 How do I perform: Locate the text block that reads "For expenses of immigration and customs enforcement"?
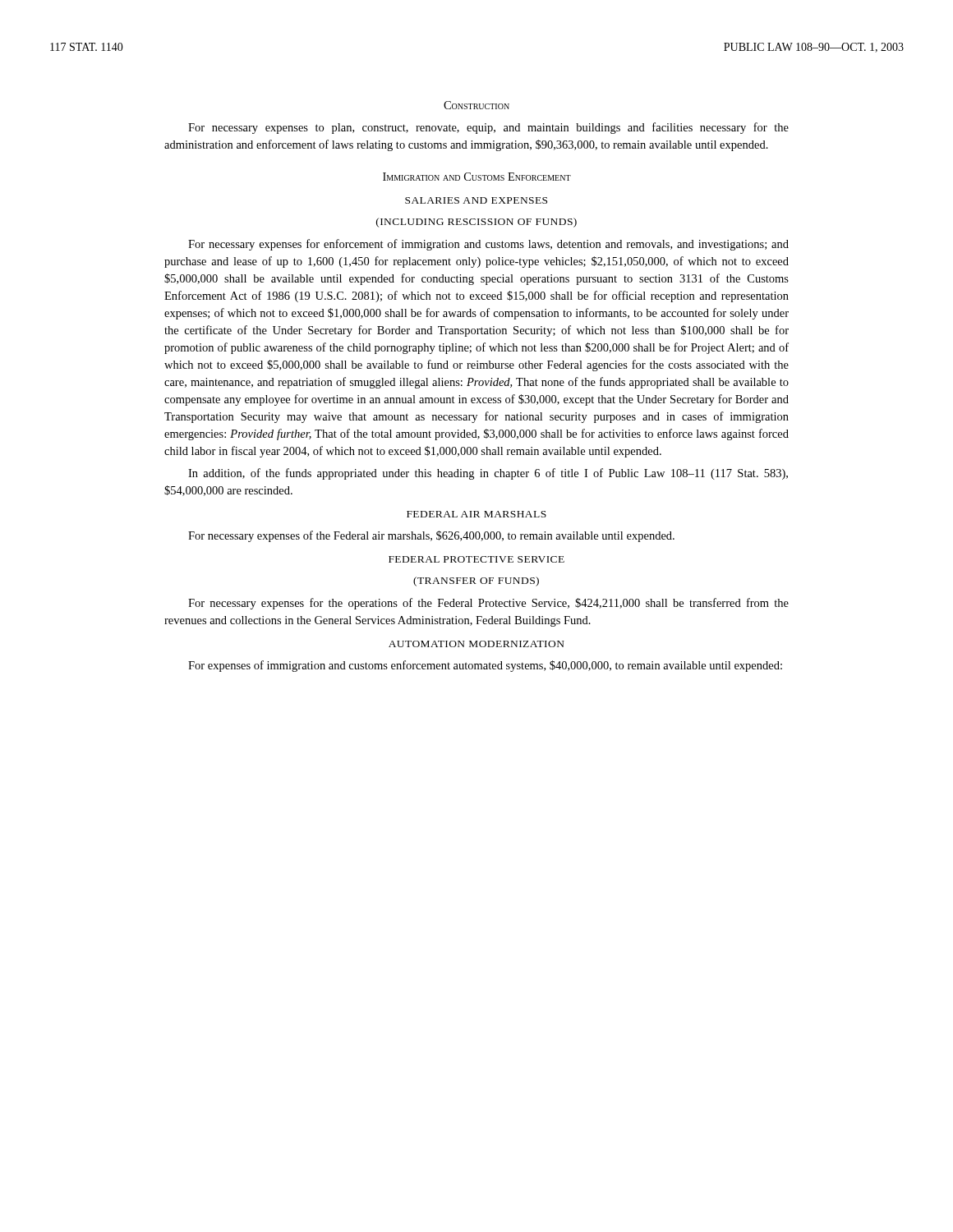pyautogui.click(x=476, y=665)
